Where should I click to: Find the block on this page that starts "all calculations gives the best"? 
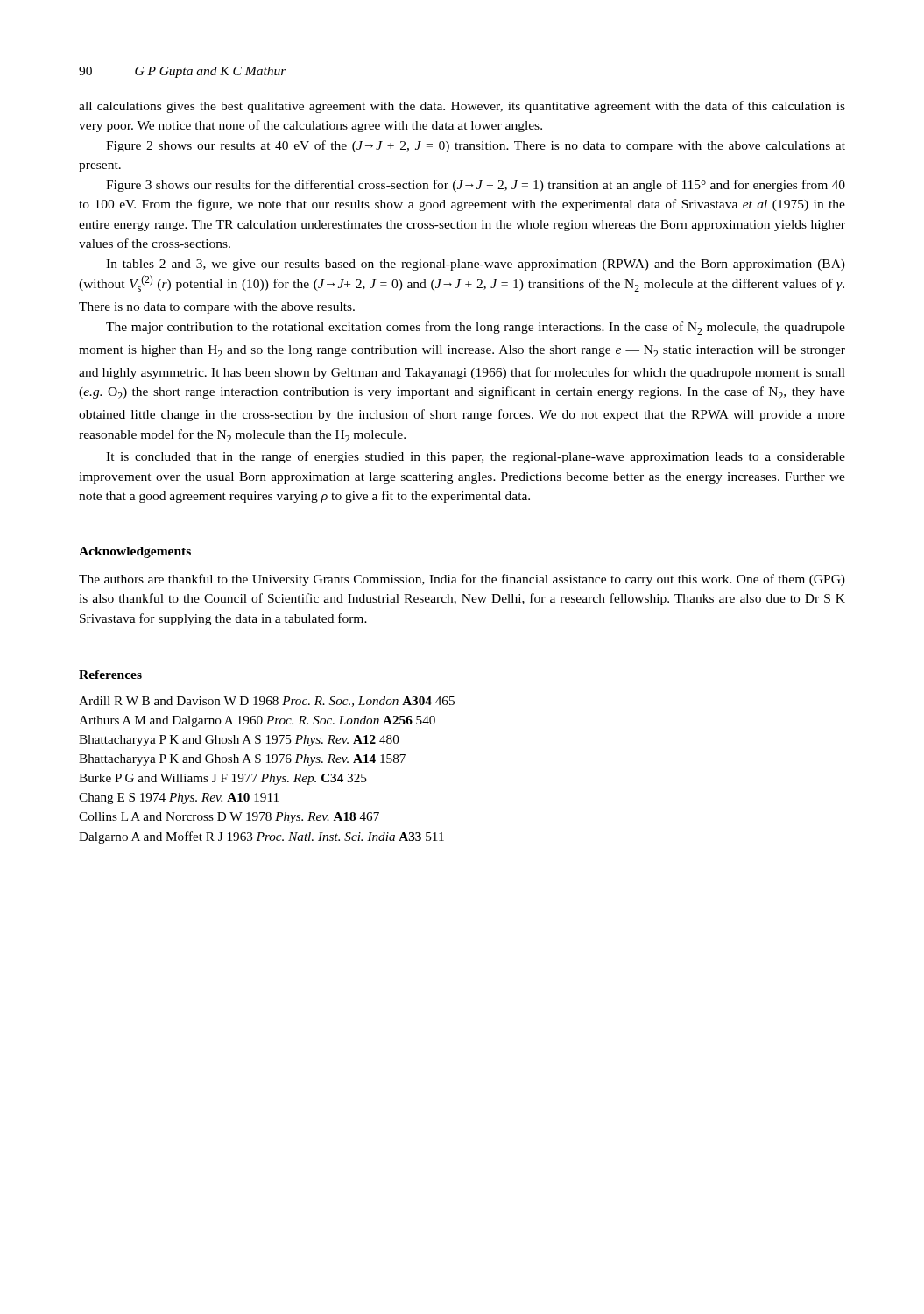[x=462, y=107]
